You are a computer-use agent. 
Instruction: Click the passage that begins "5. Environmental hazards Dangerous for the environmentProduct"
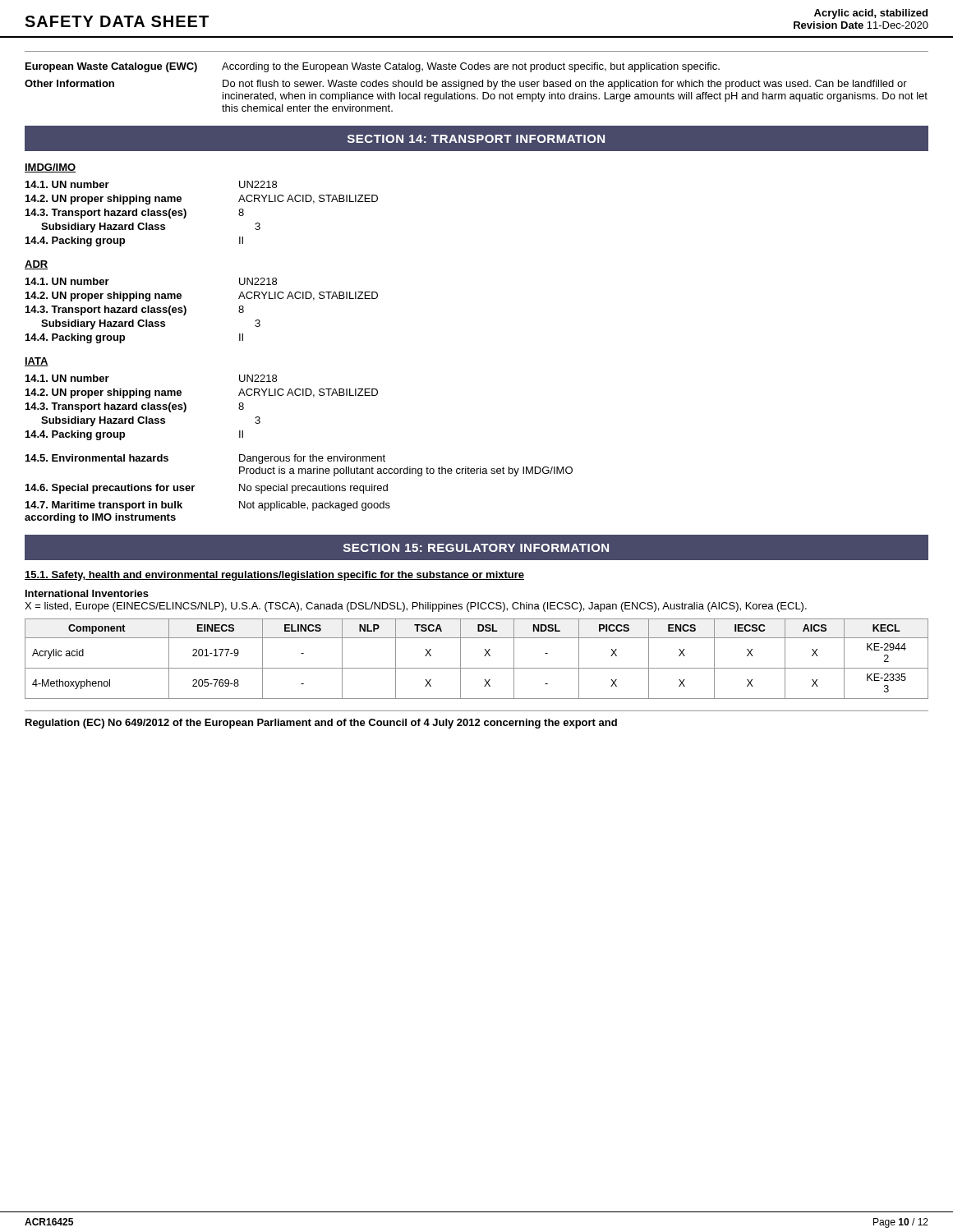point(476,464)
